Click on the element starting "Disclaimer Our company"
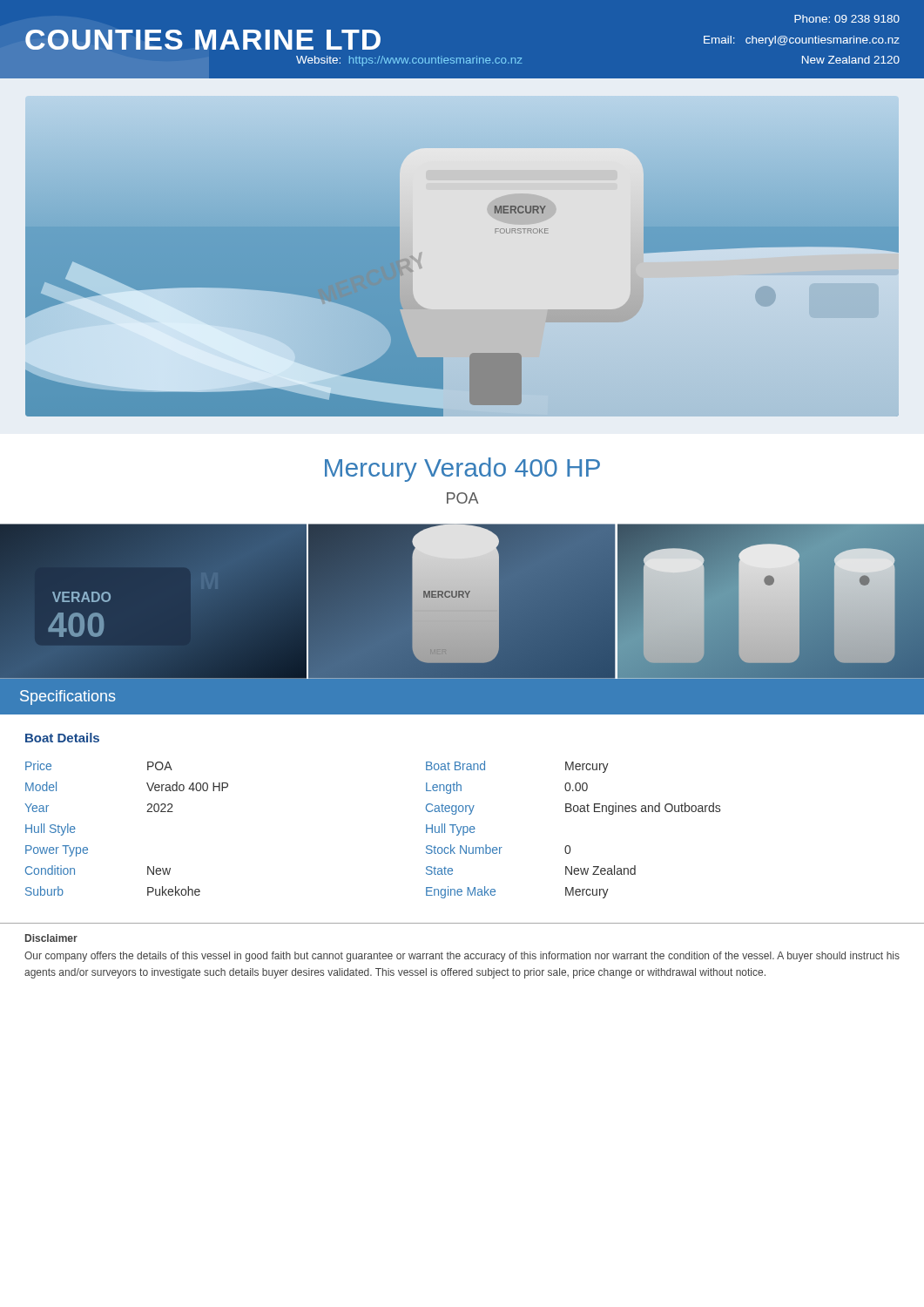The height and width of the screenshot is (1307, 924). [x=462, y=956]
